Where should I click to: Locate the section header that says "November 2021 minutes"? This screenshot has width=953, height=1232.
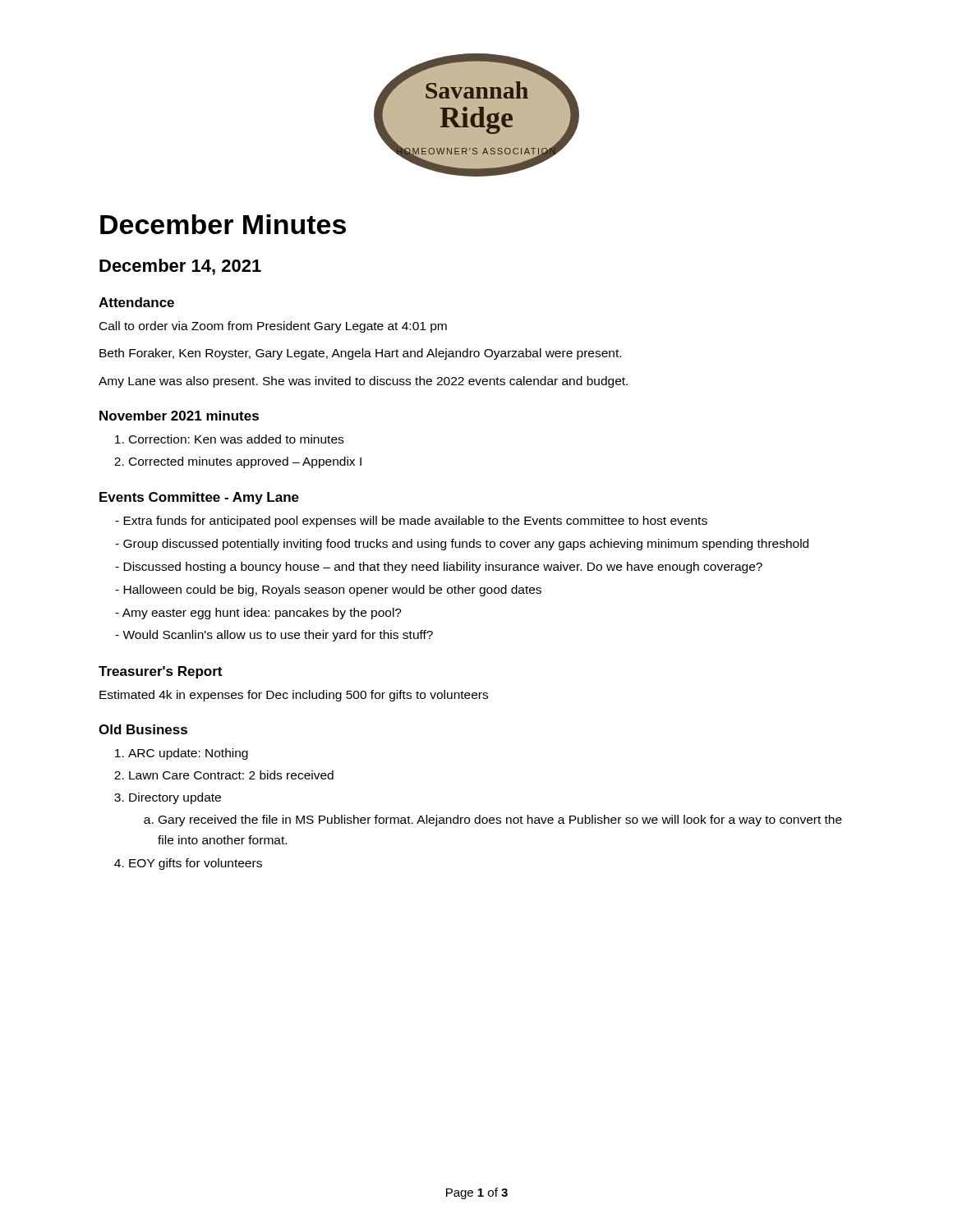(x=179, y=416)
